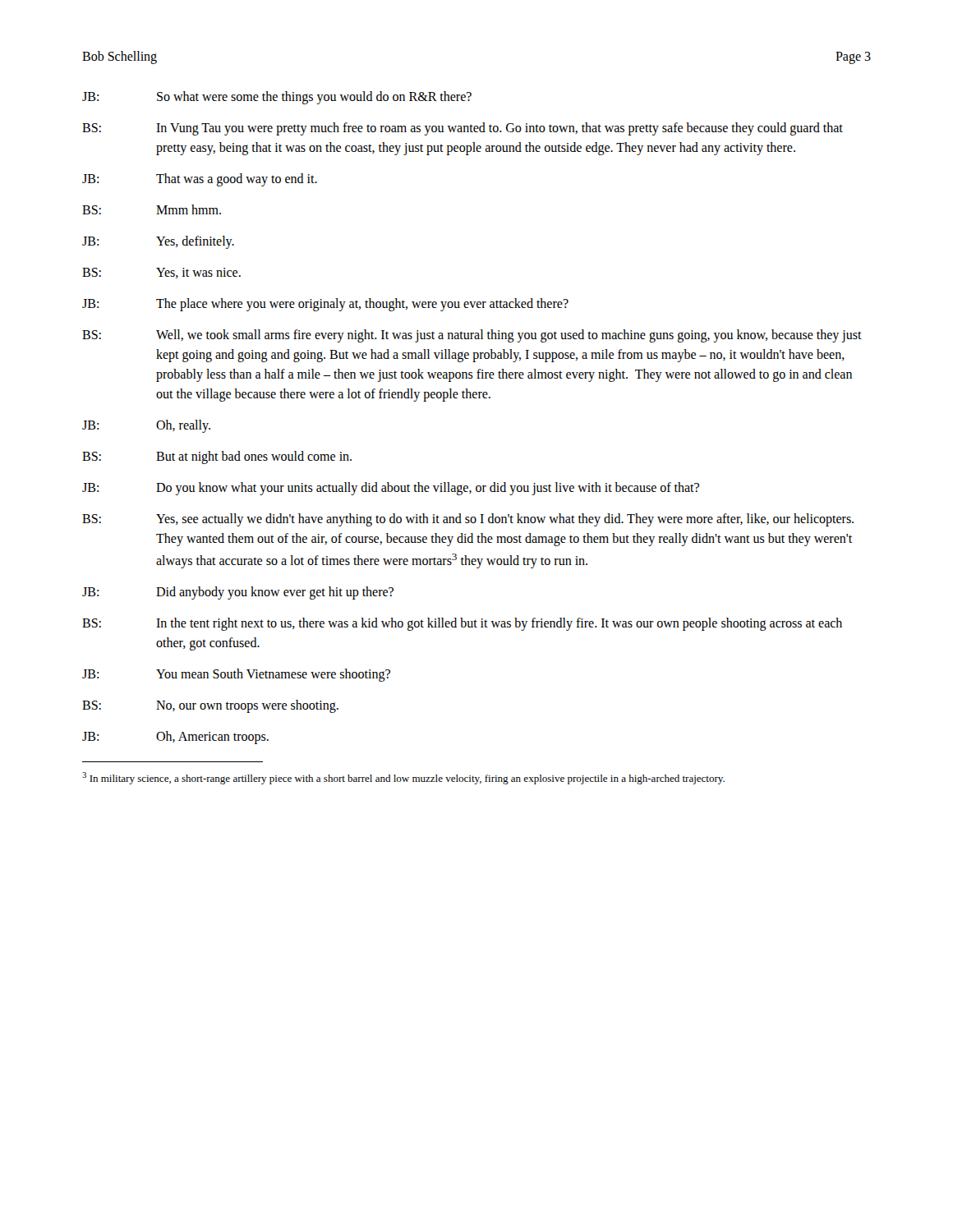Point to "BS: Mmm hmm."
The image size is (953, 1232).
(x=94, y=209)
